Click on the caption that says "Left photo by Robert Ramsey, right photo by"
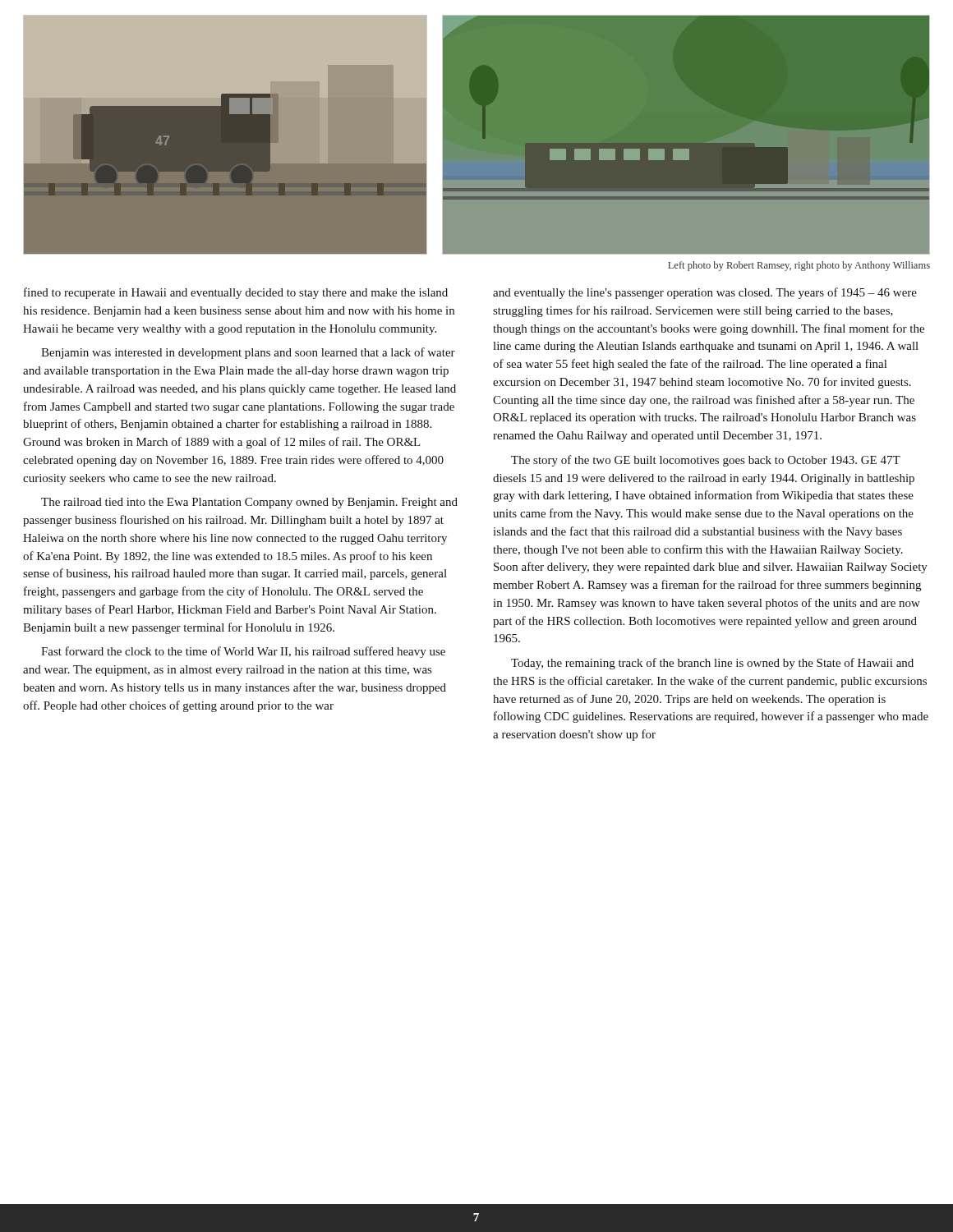The width and height of the screenshot is (953, 1232). point(799,265)
